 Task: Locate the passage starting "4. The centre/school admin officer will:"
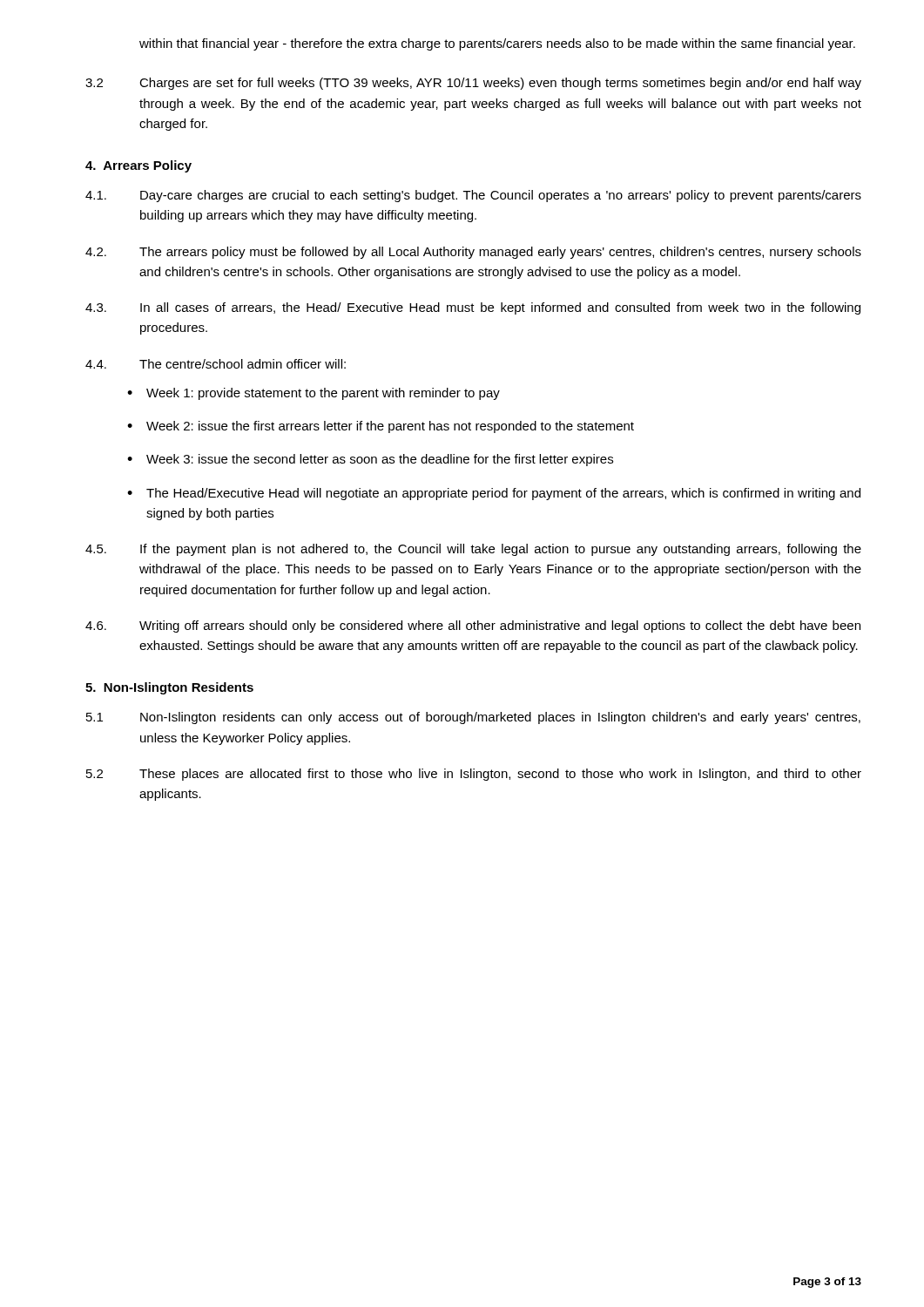coord(216,364)
